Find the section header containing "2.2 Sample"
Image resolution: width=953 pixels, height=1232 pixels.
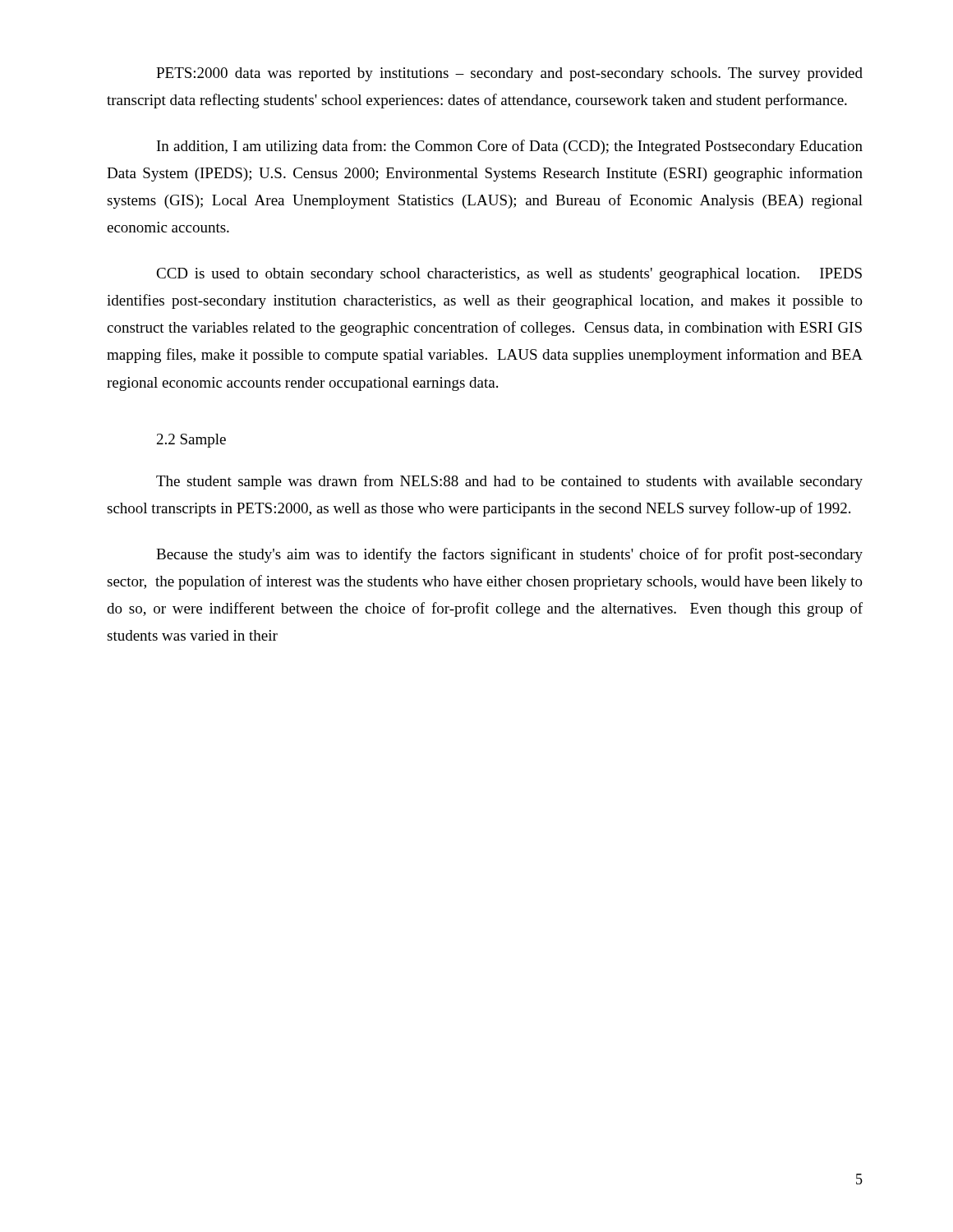tap(191, 439)
